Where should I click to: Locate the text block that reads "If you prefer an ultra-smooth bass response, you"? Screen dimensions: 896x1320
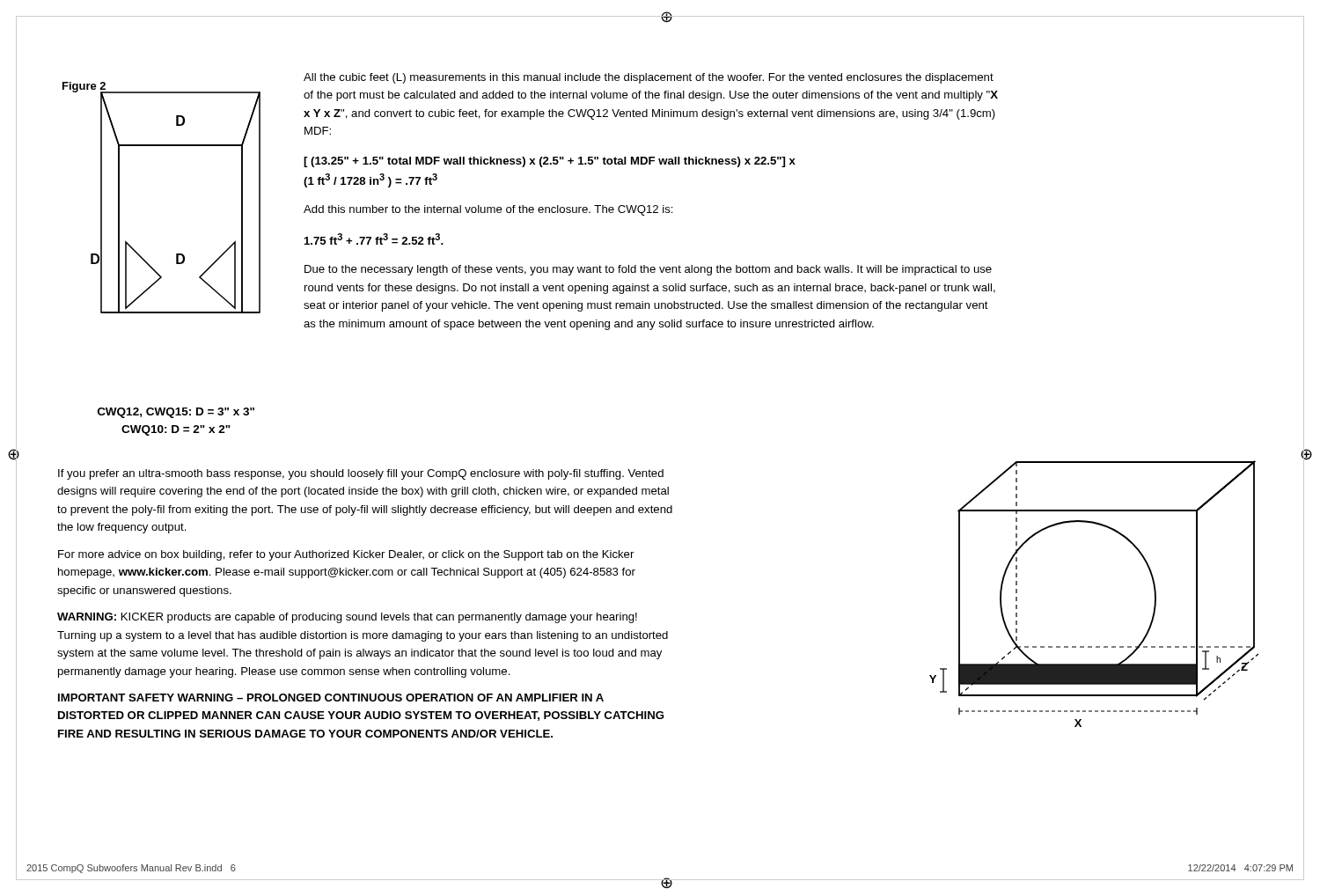pyautogui.click(x=365, y=501)
